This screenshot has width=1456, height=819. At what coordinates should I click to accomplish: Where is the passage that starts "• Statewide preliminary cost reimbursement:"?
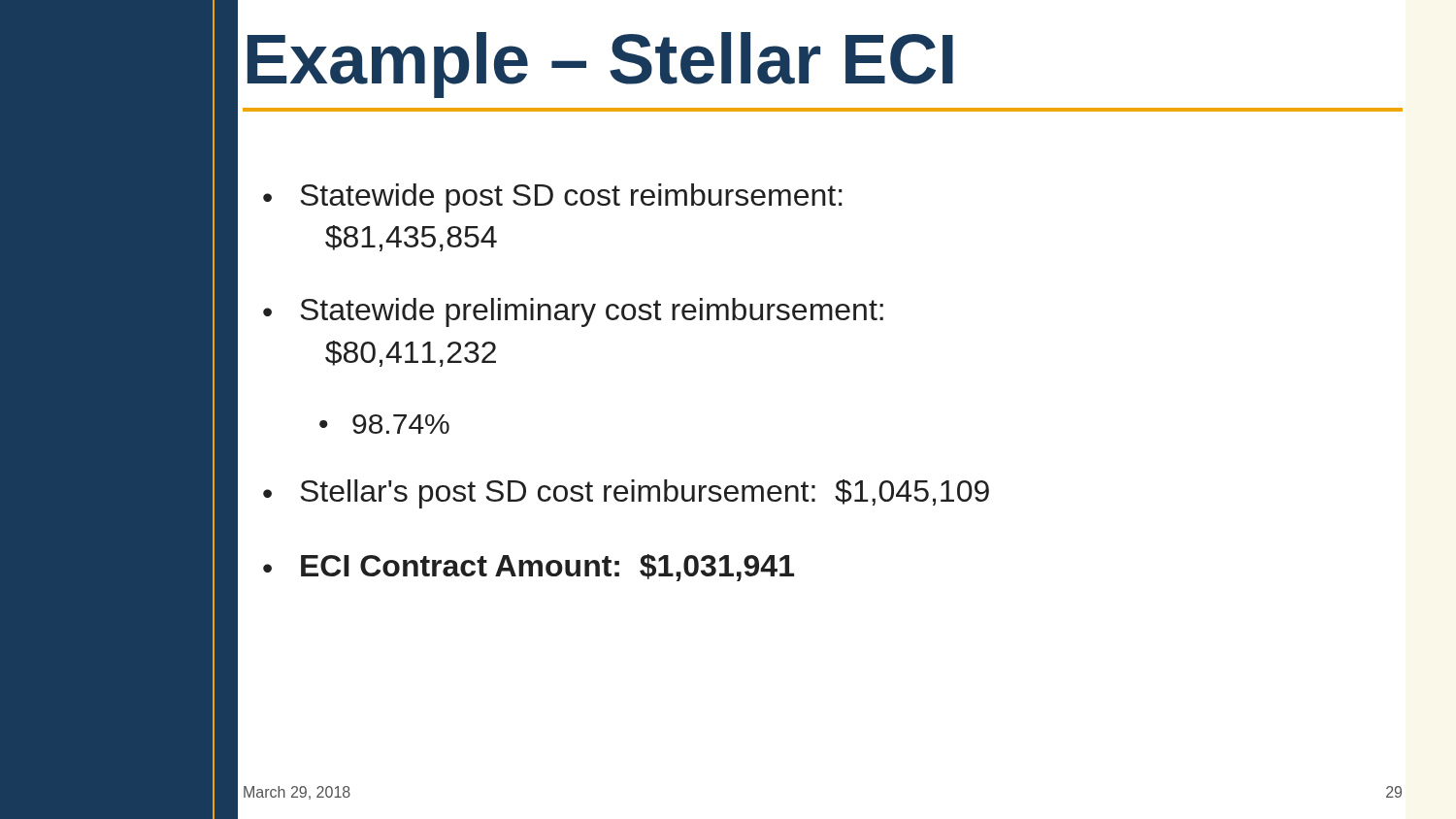(x=574, y=331)
